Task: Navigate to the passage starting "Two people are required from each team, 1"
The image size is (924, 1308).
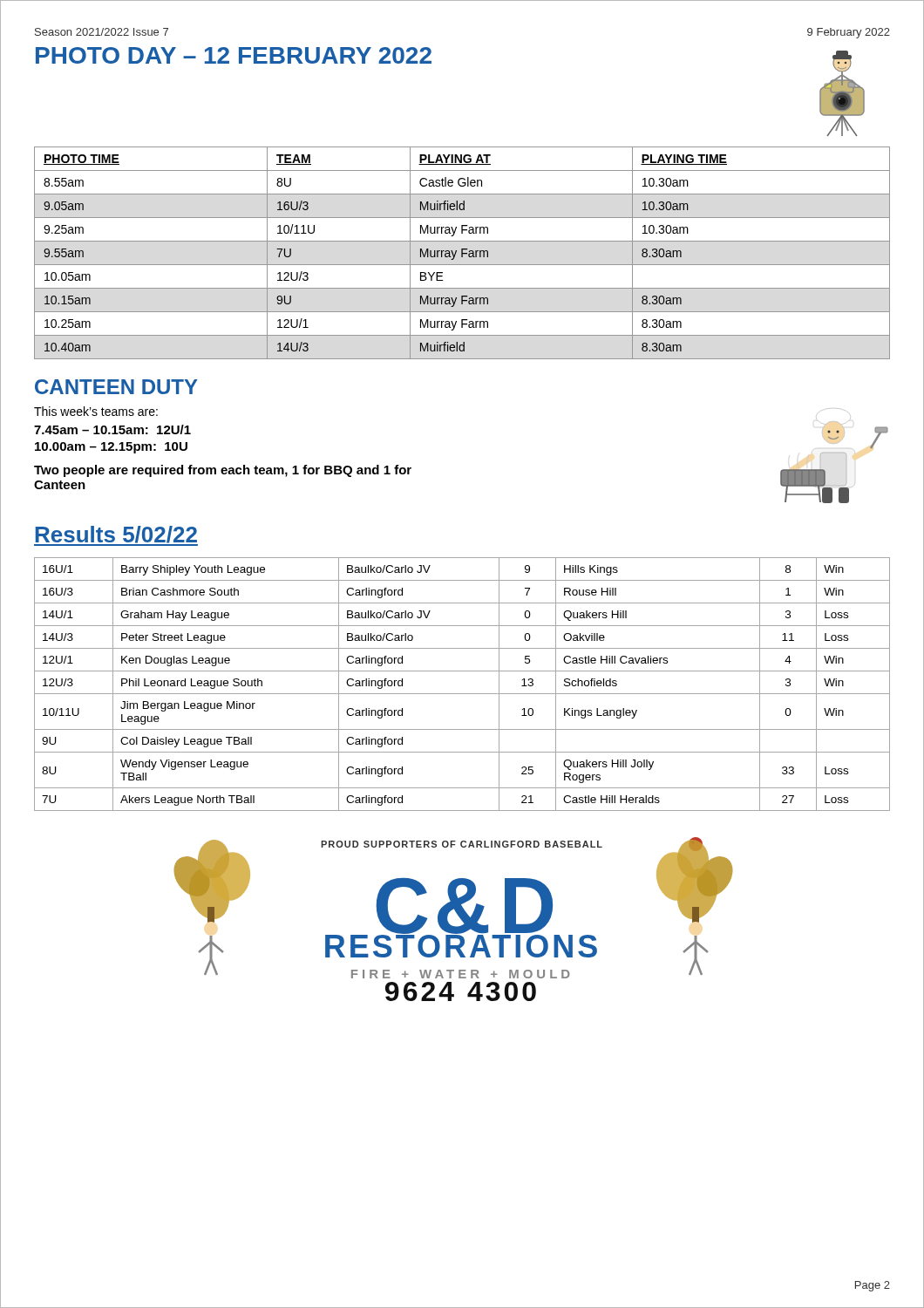Action: point(223,470)
